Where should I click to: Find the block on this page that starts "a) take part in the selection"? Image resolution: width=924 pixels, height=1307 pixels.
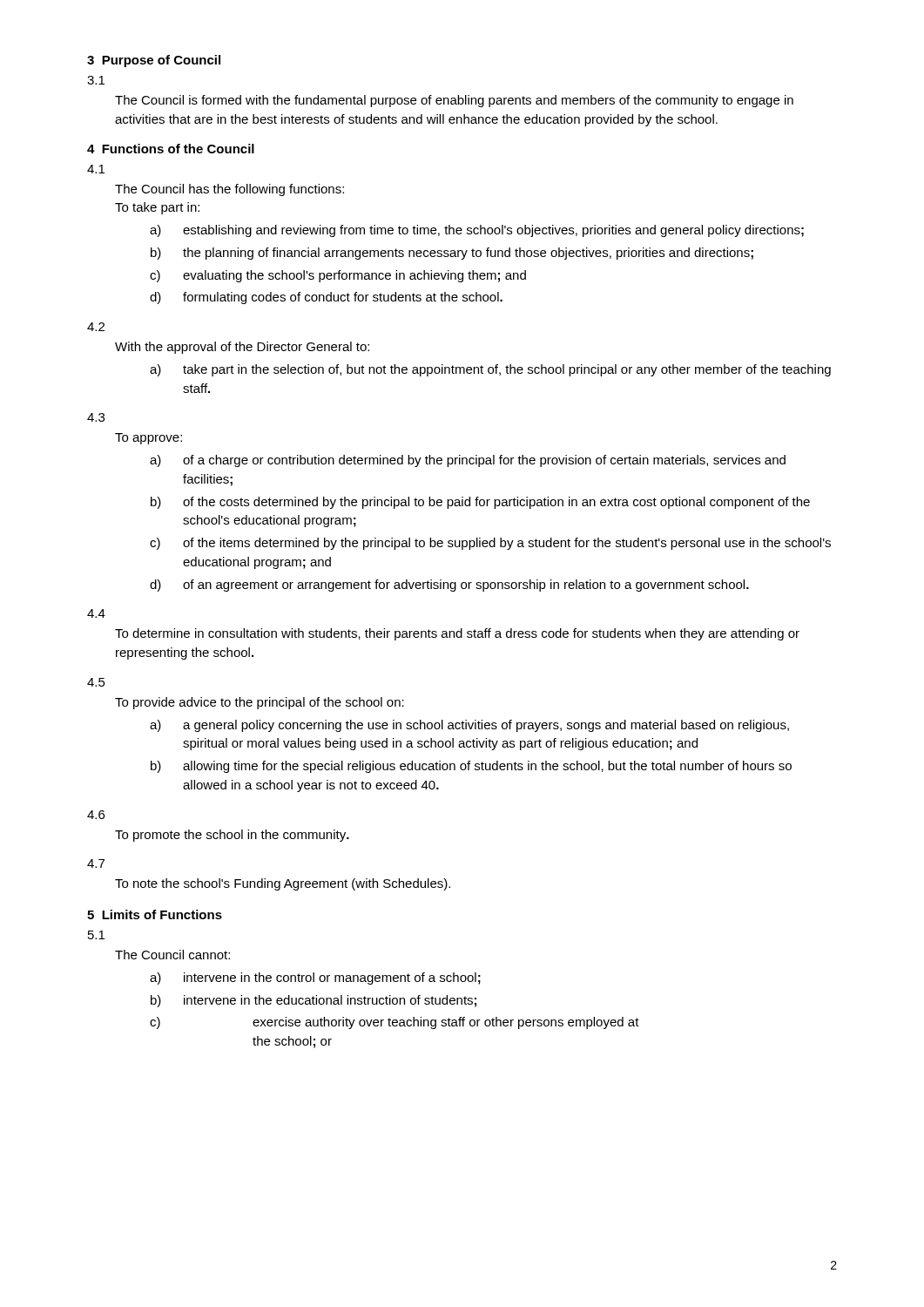[x=507, y=377]
